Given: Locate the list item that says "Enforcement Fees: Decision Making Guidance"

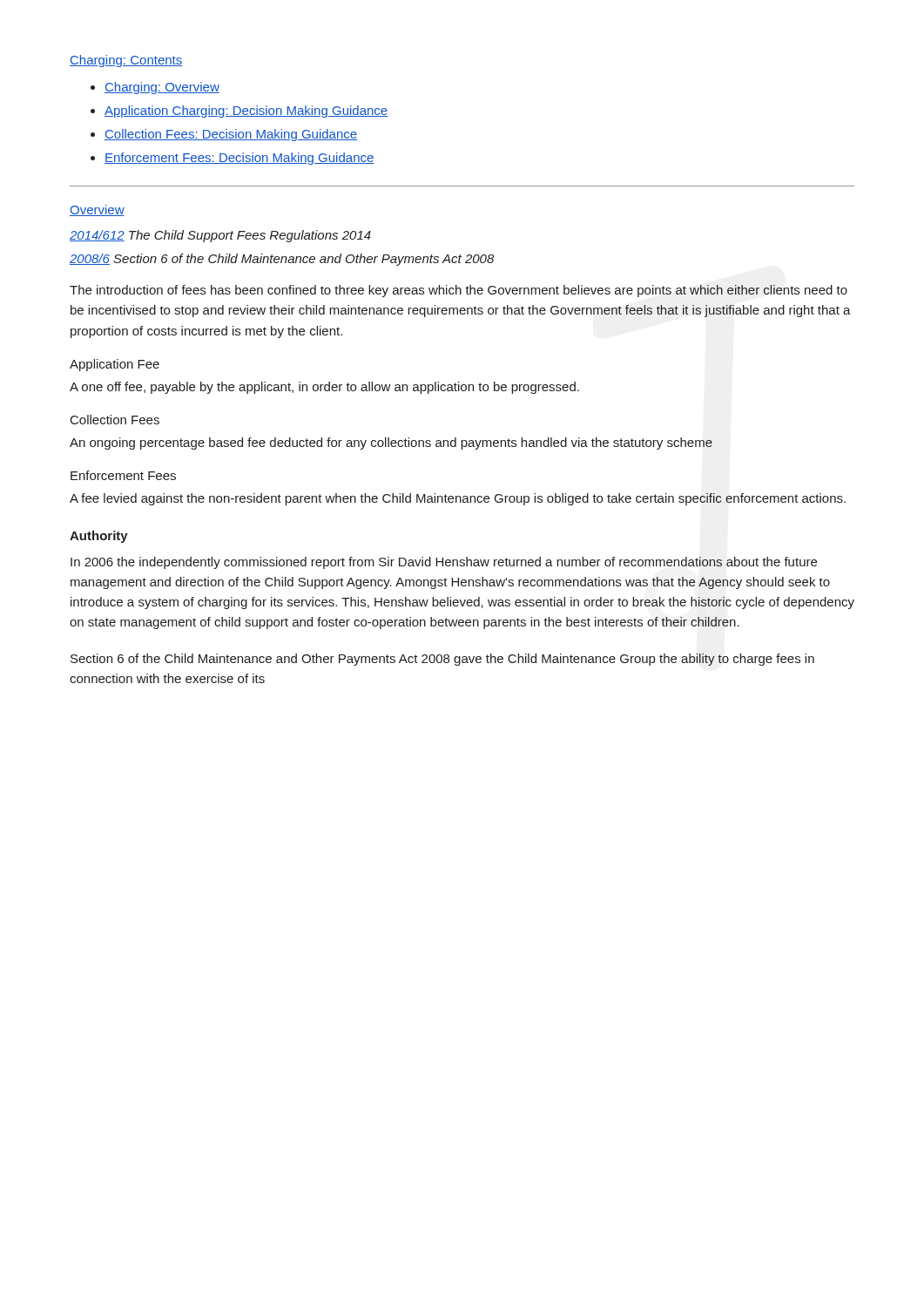Looking at the screenshot, I should (239, 159).
